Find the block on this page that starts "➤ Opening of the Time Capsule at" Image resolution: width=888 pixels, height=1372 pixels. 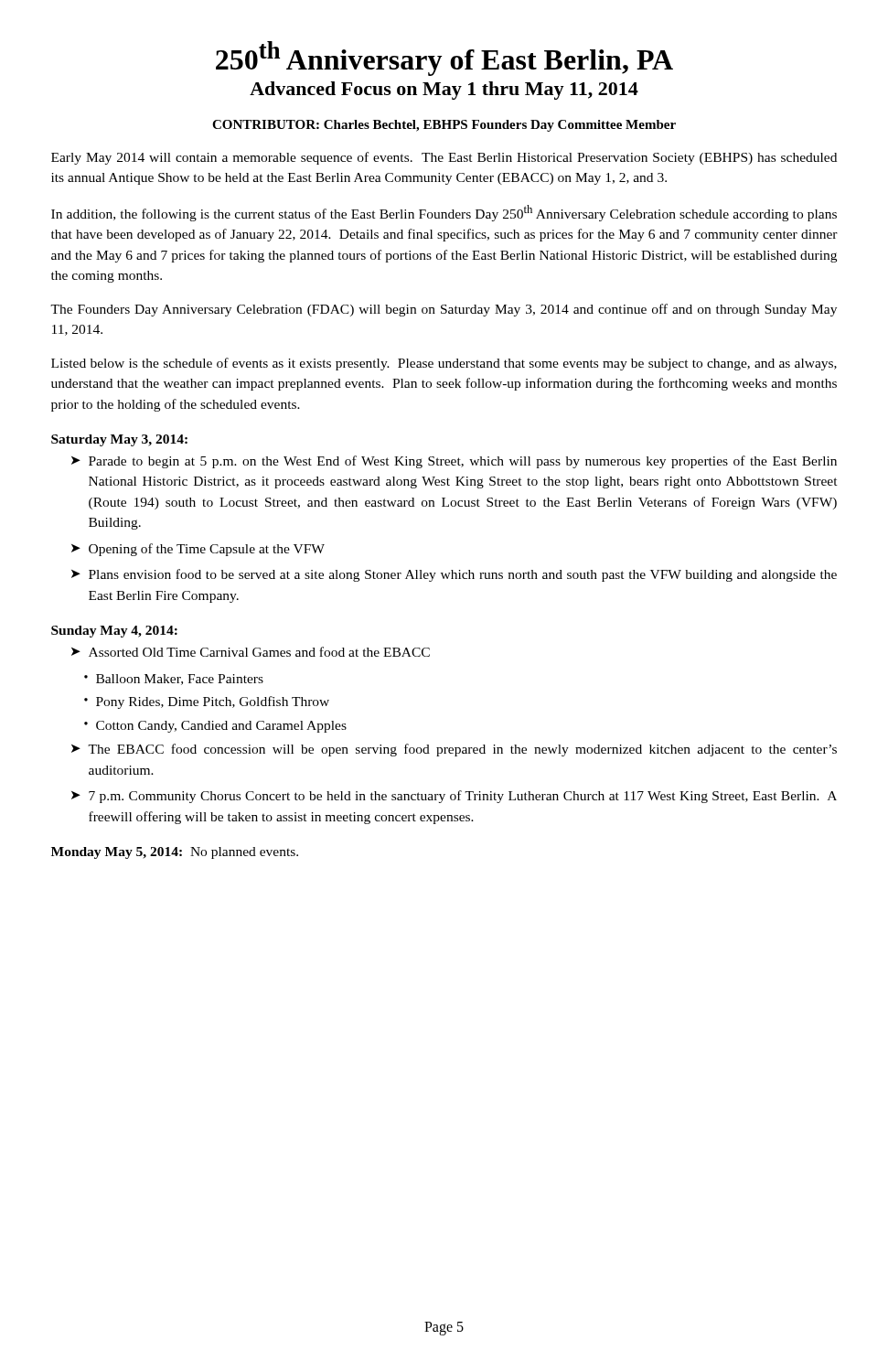click(x=198, y=550)
